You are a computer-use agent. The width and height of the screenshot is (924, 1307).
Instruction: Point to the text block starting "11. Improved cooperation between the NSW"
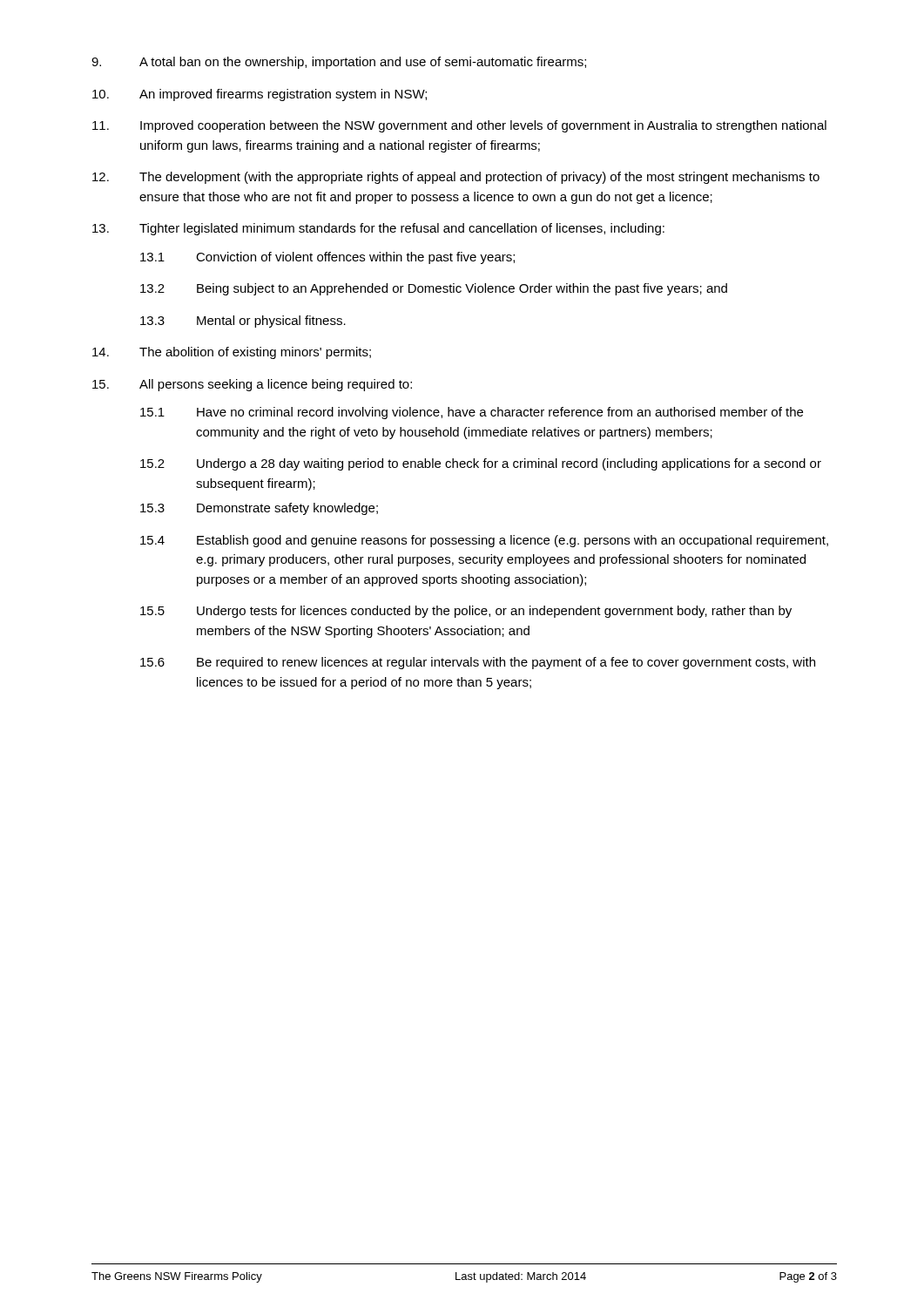(464, 136)
